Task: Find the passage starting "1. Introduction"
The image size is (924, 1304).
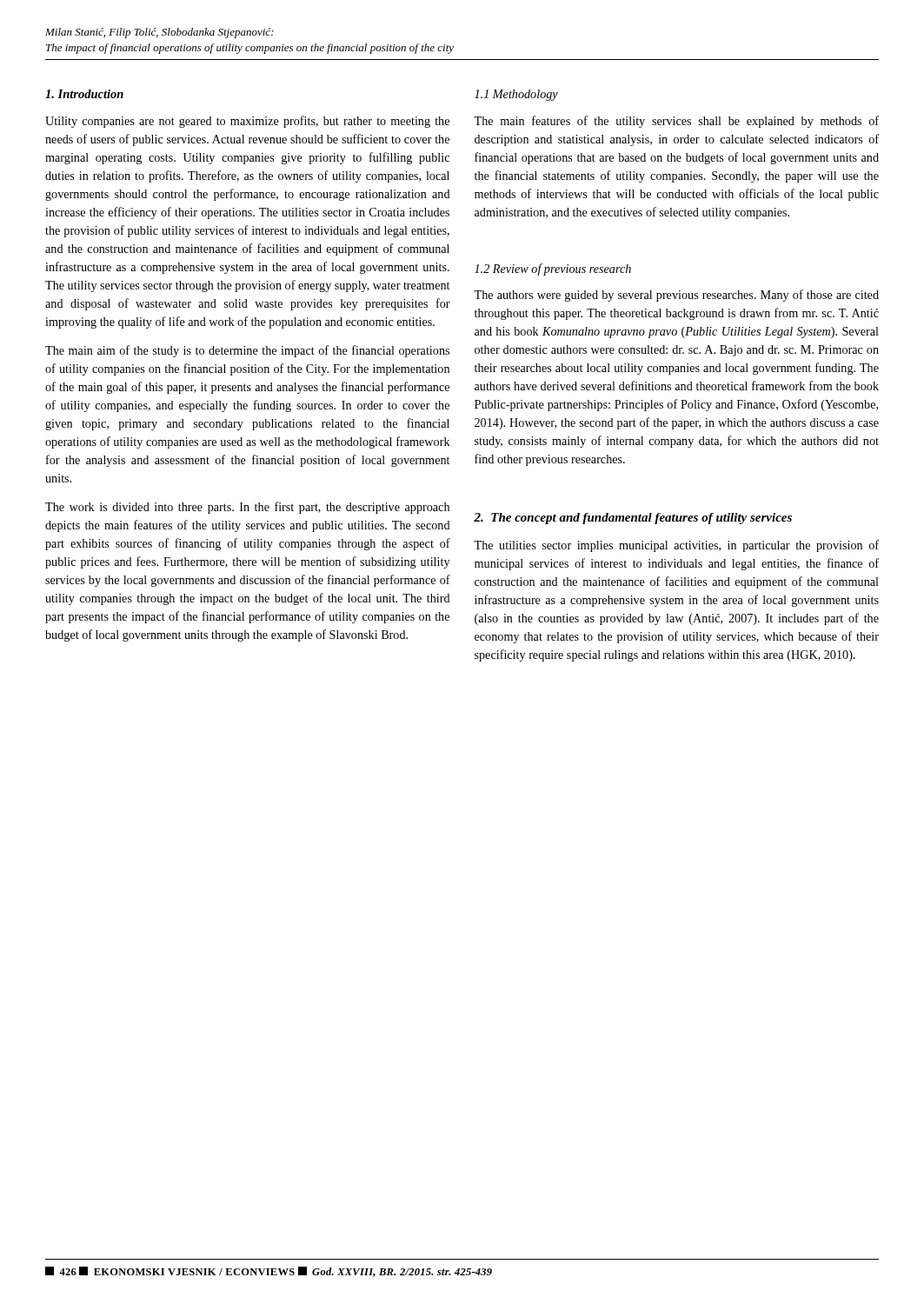Action: 84,94
